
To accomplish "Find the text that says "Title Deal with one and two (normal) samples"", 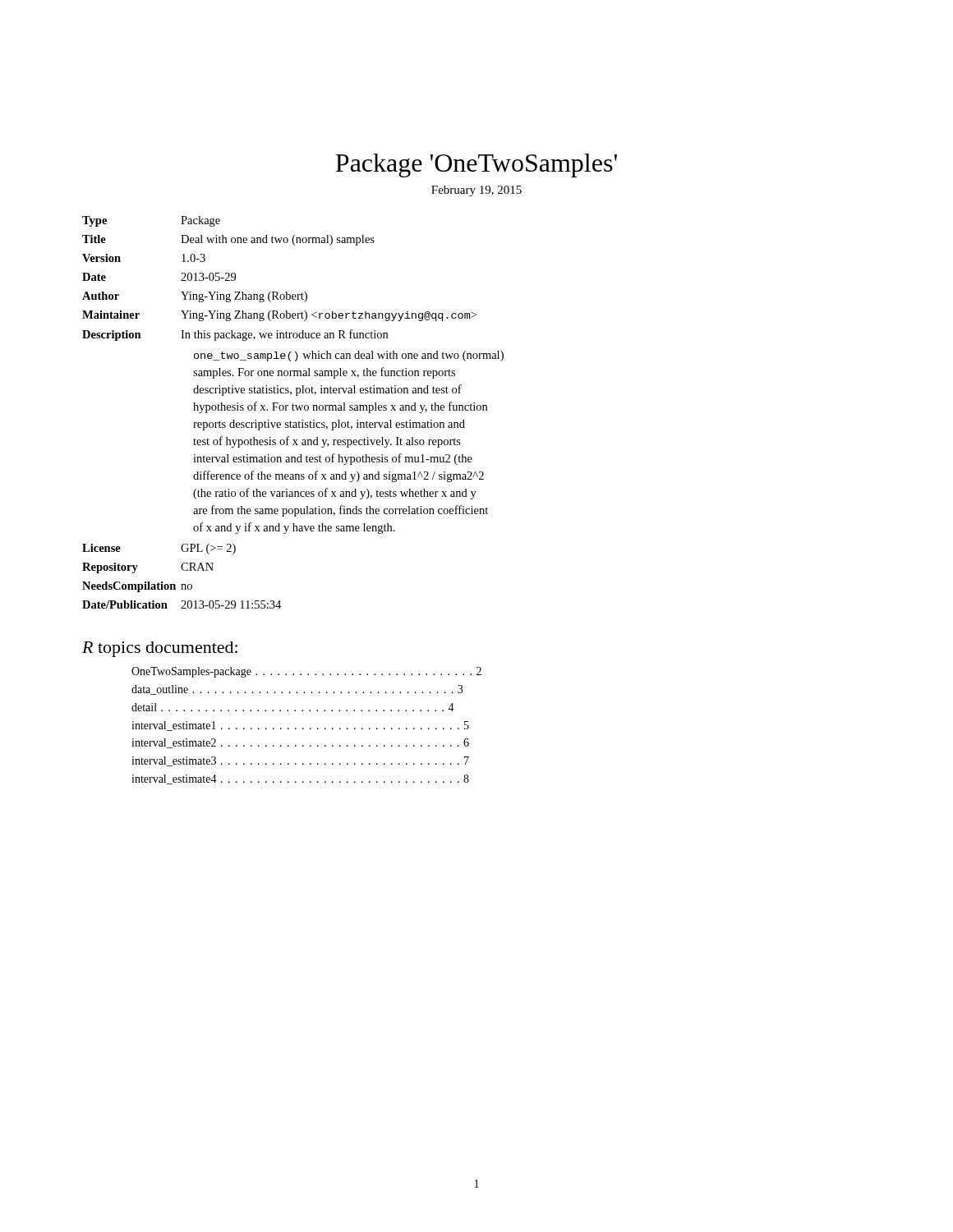I will (x=228, y=240).
